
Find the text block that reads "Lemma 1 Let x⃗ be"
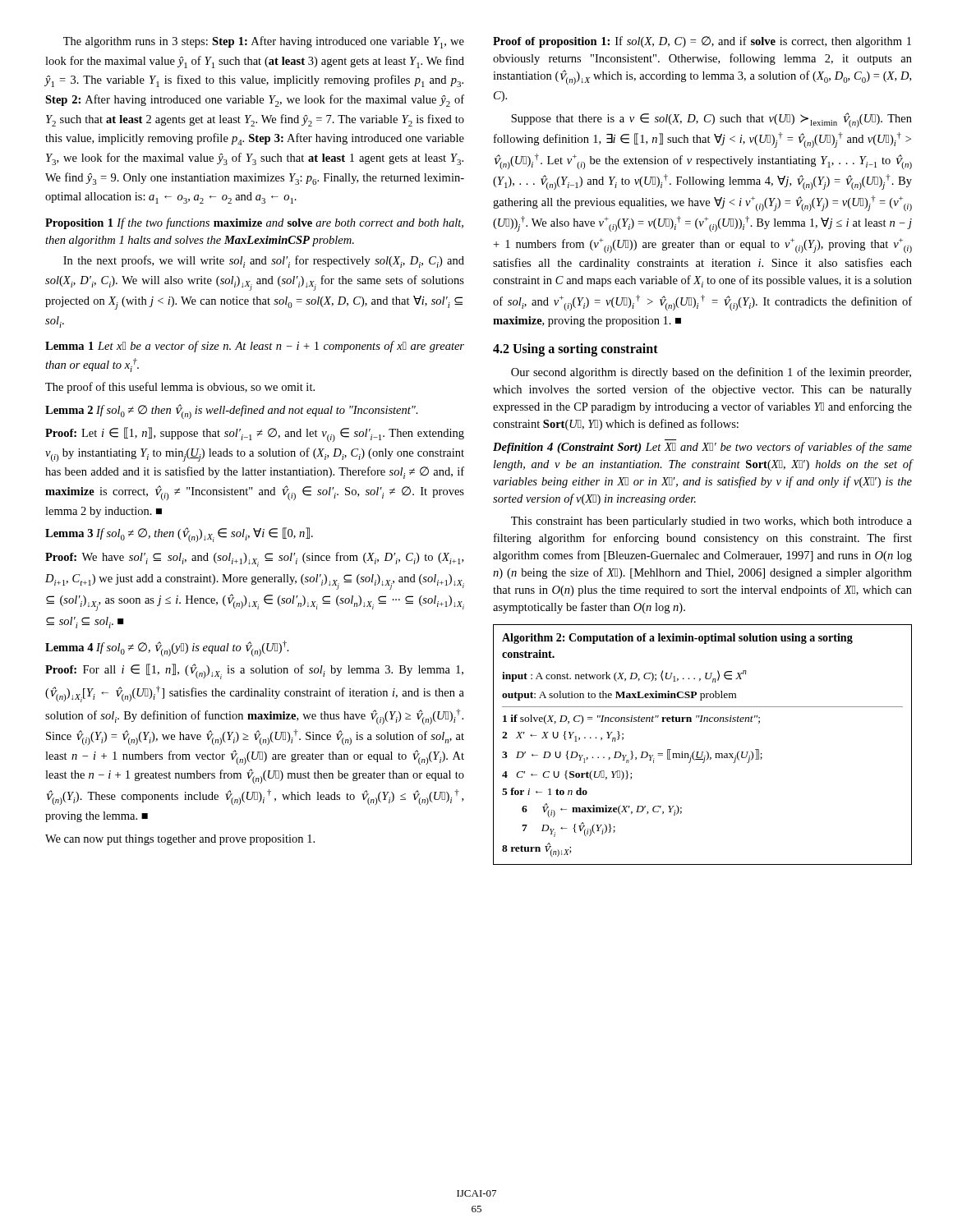[x=255, y=357]
